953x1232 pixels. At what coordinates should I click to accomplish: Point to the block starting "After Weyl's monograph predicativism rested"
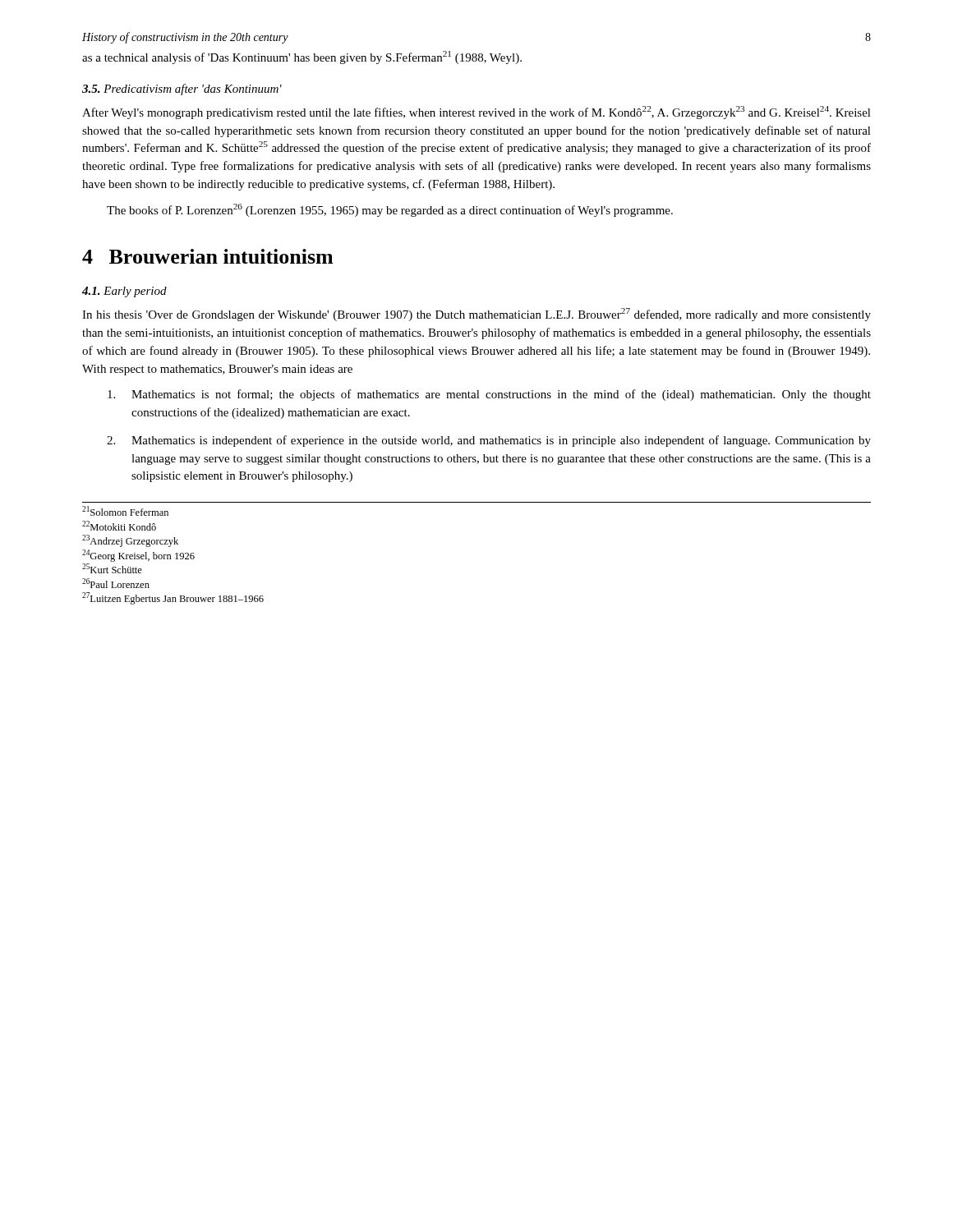pyautogui.click(x=476, y=149)
